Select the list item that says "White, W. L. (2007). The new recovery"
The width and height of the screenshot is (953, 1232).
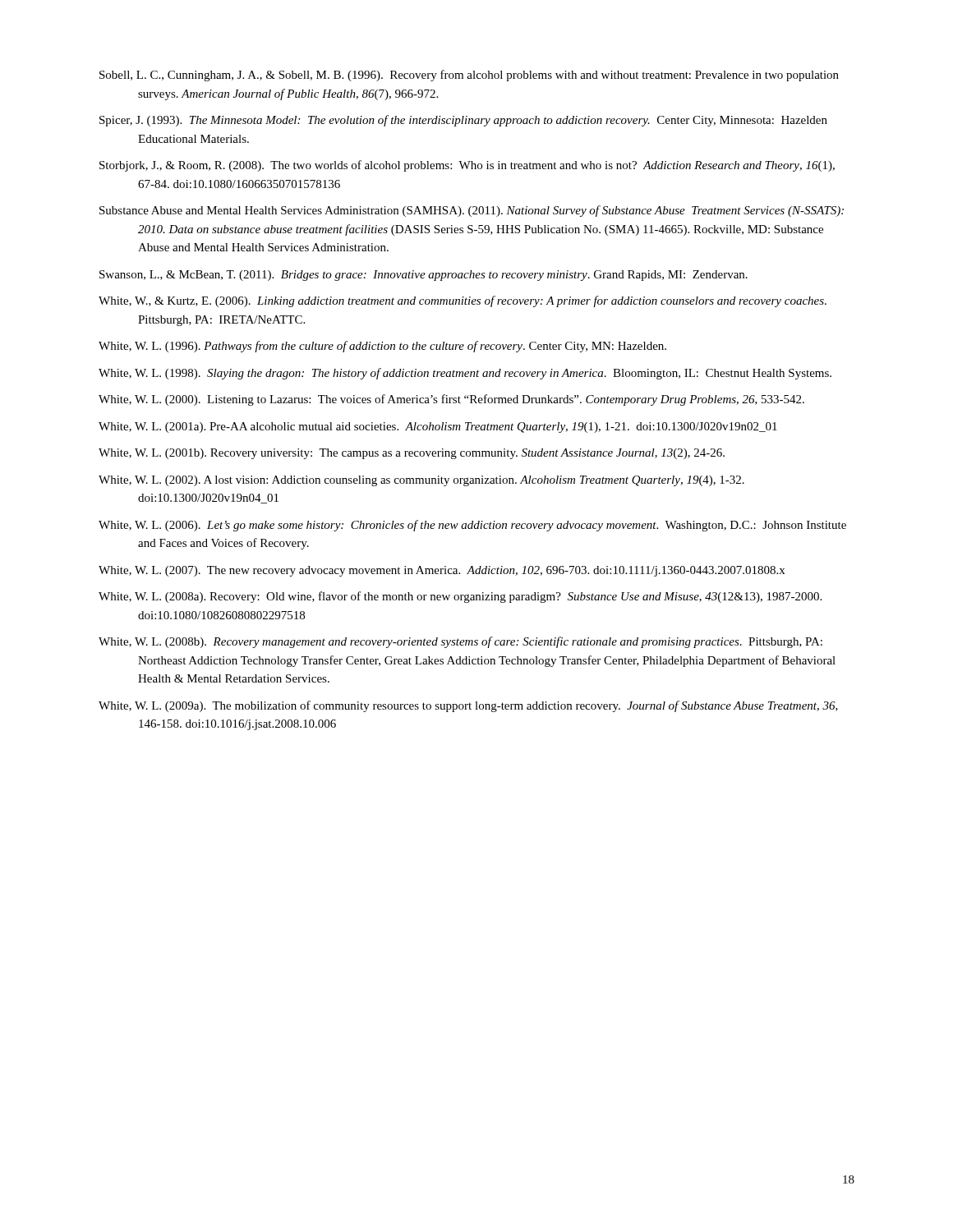tap(442, 570)
